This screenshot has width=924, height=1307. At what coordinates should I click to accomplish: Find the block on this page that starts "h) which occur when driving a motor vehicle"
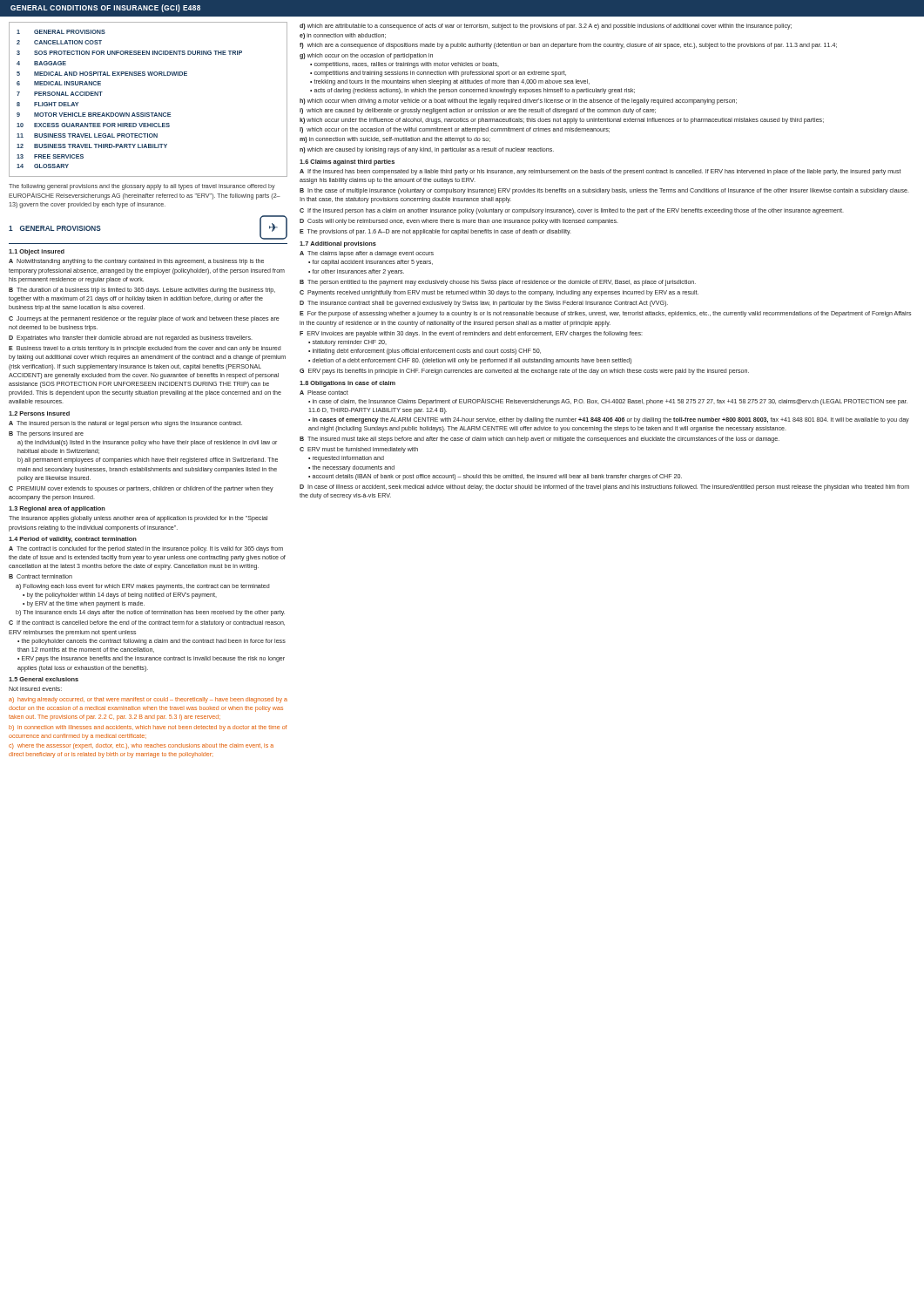point(518,101)
